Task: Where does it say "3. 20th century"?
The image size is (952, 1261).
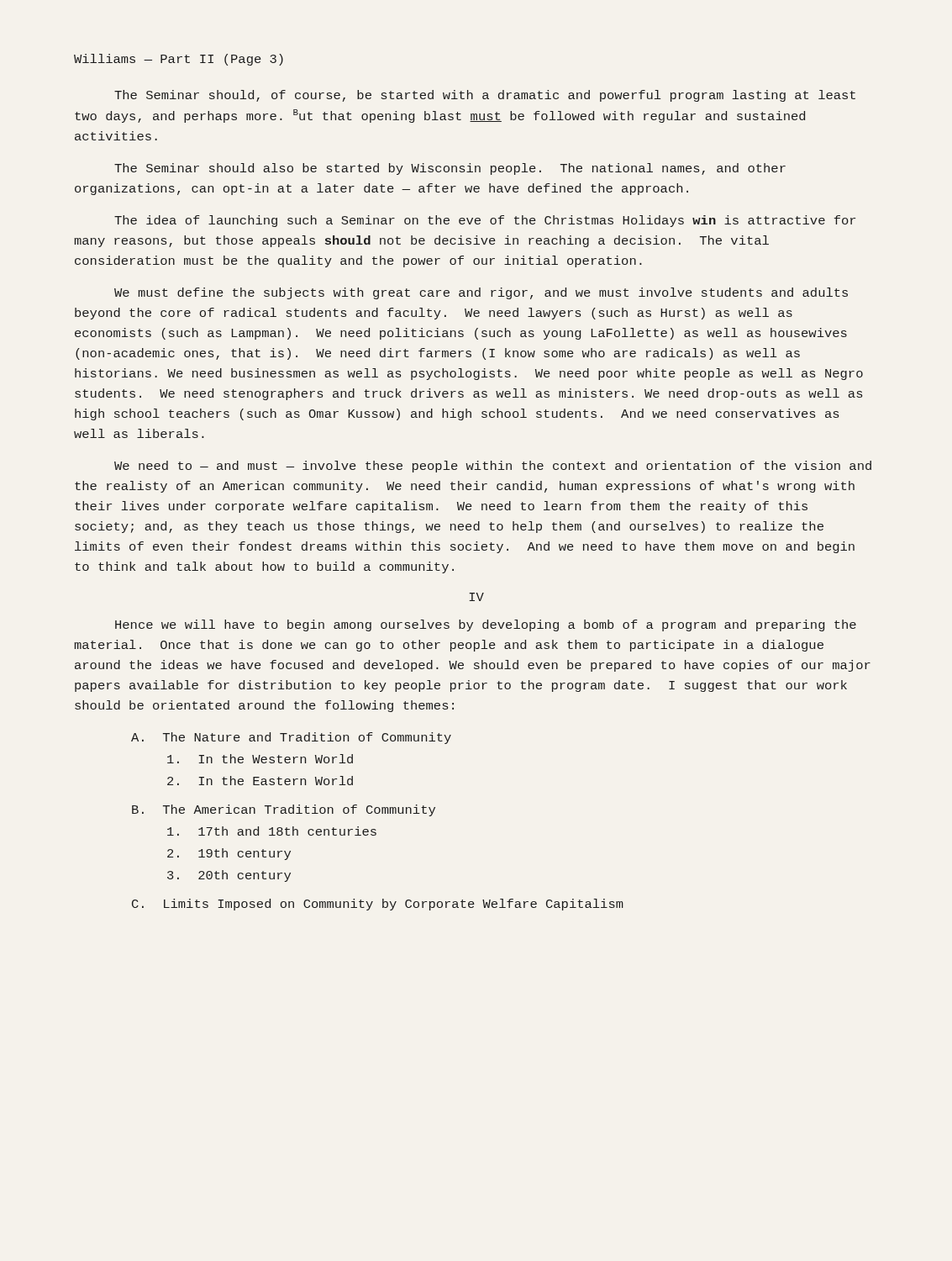Action: click(x=229, y=876)
